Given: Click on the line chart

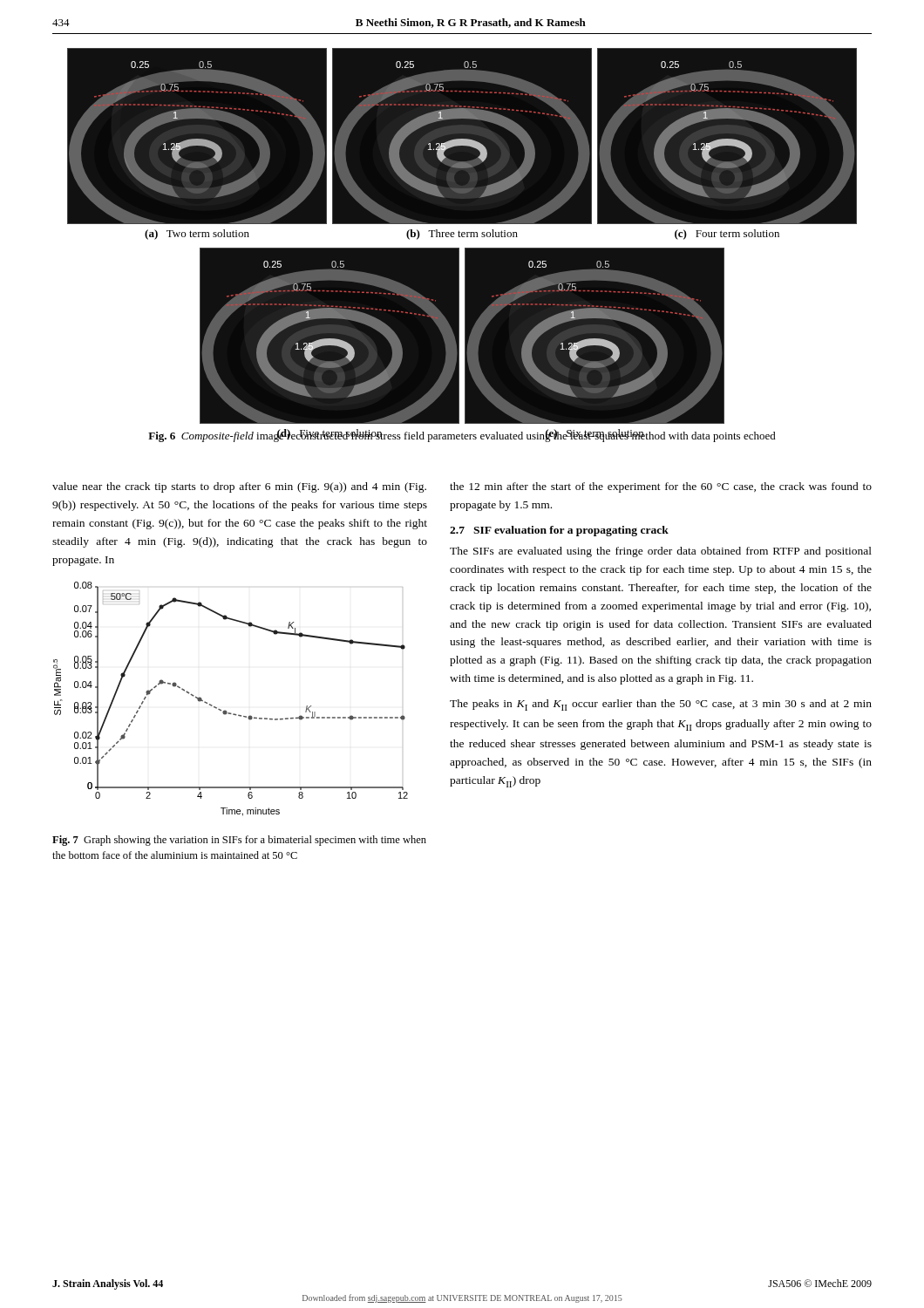Looking at the screenshot, I should pos(240,702).
